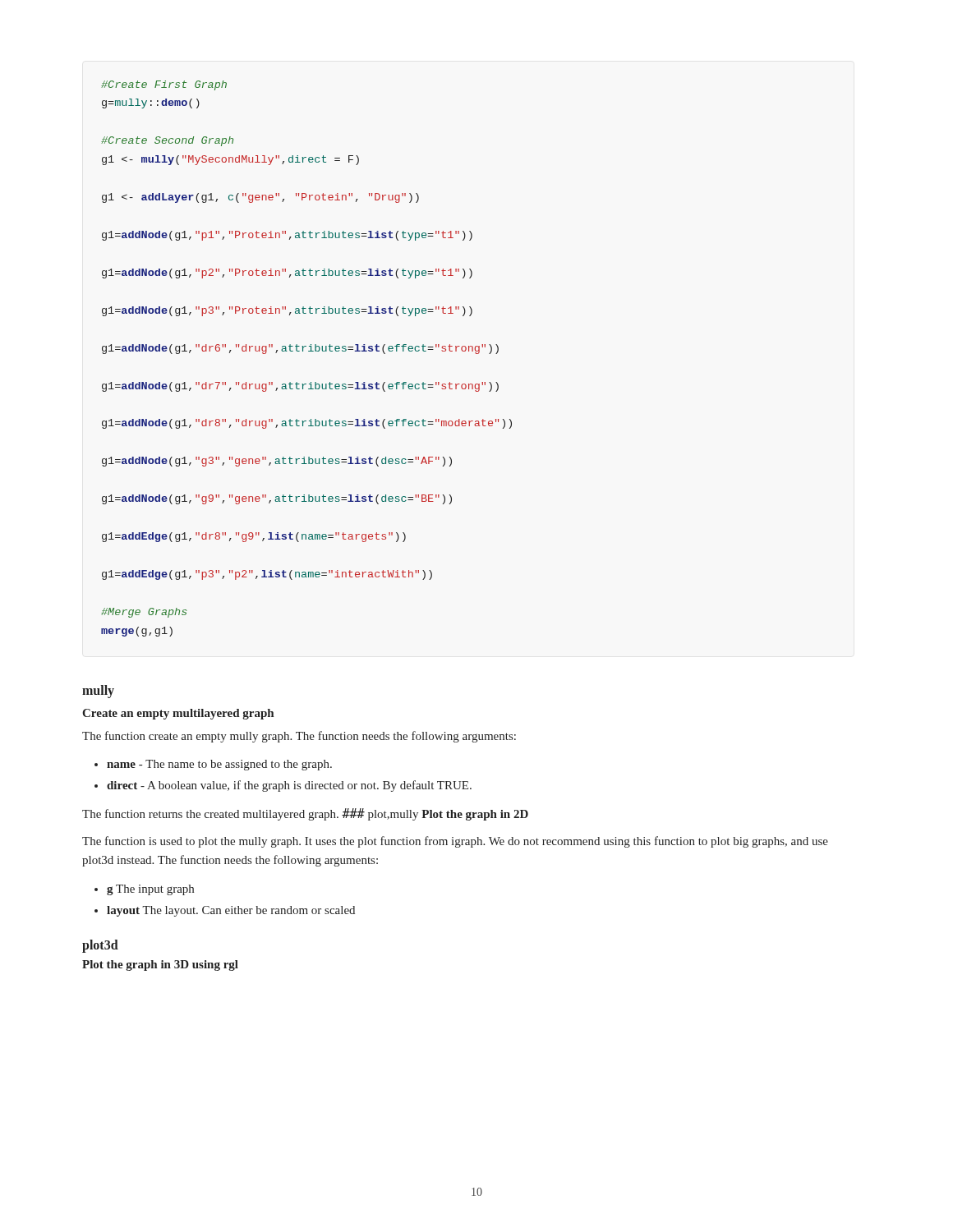953x1232 pixels.
Task: Locate the text block with the text "The function returns the created multilayered graph. ###"
Action: click(x=305, y=814)
